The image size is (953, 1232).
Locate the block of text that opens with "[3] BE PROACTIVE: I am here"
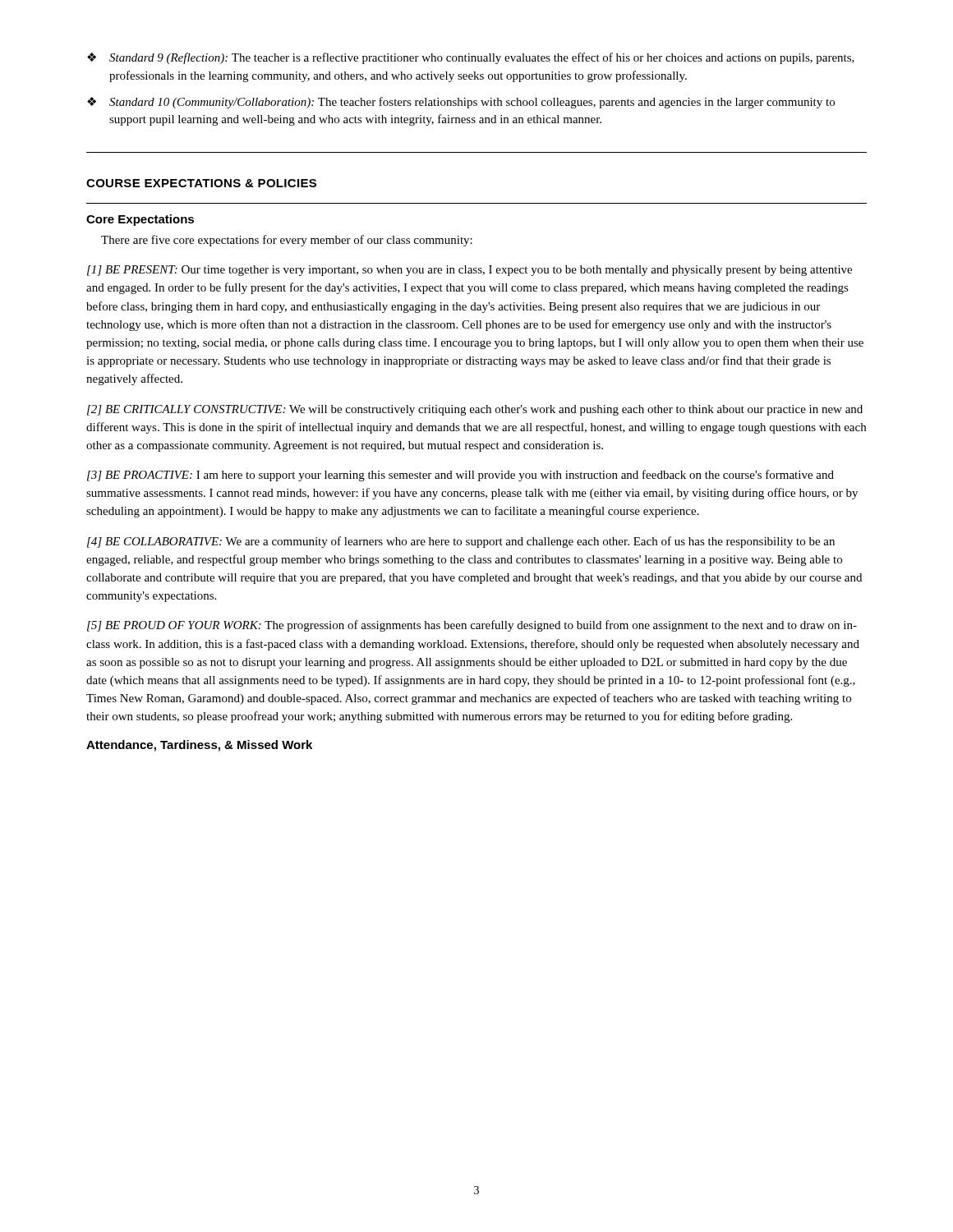(472, 493)
